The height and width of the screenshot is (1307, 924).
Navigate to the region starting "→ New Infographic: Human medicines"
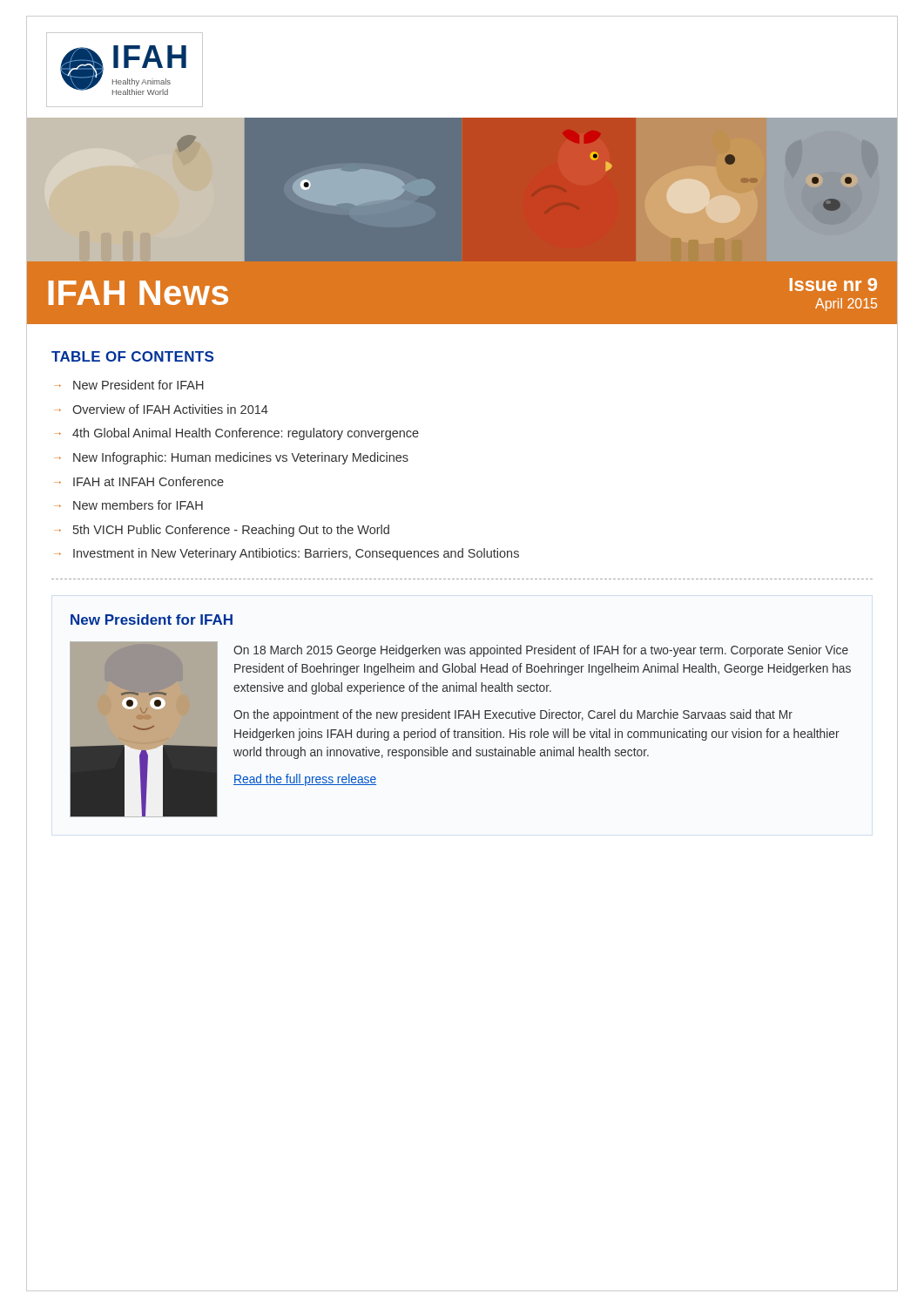pyautogui.click(x=230, y=458)
